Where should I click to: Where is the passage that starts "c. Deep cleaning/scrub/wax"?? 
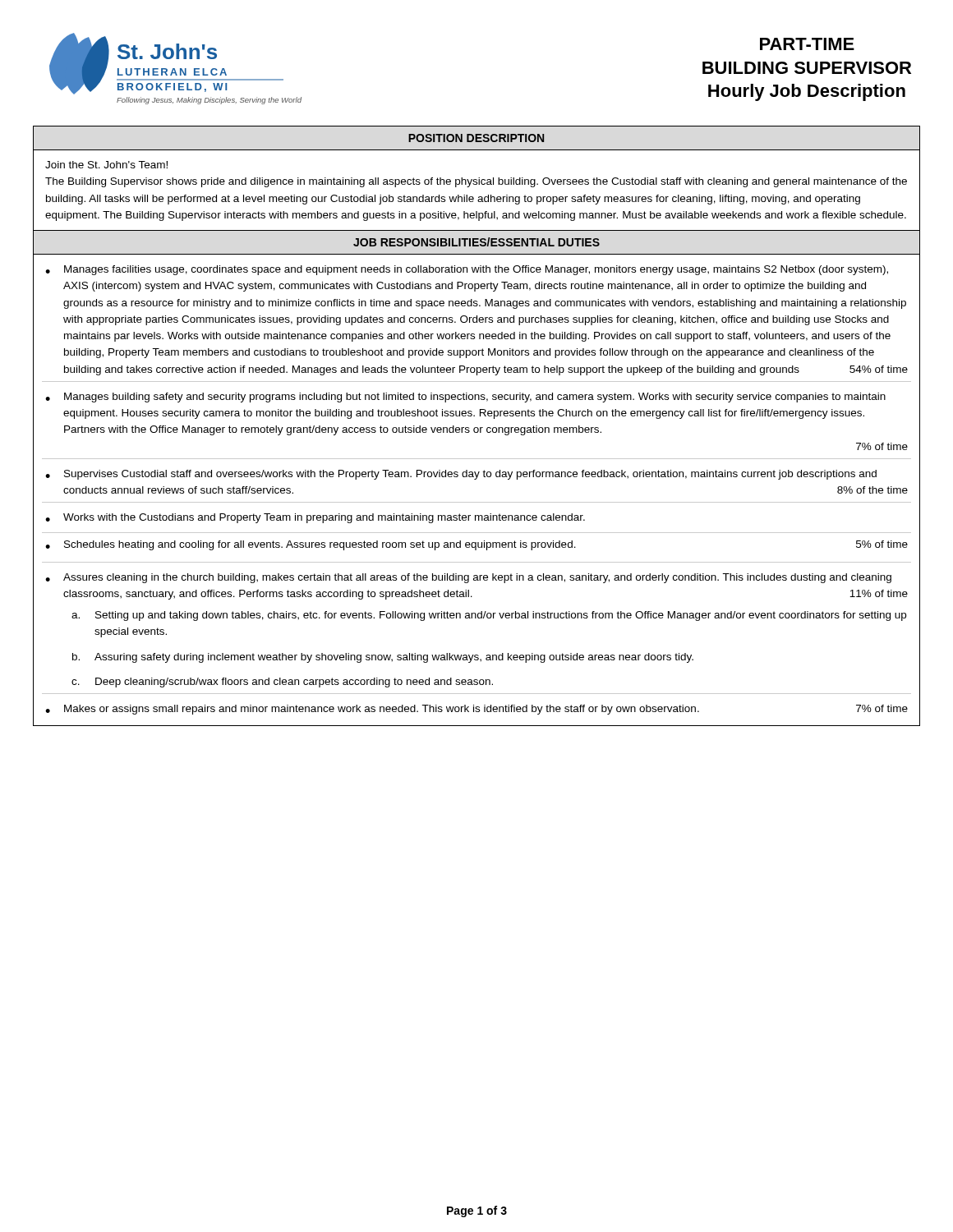[283, 682]
